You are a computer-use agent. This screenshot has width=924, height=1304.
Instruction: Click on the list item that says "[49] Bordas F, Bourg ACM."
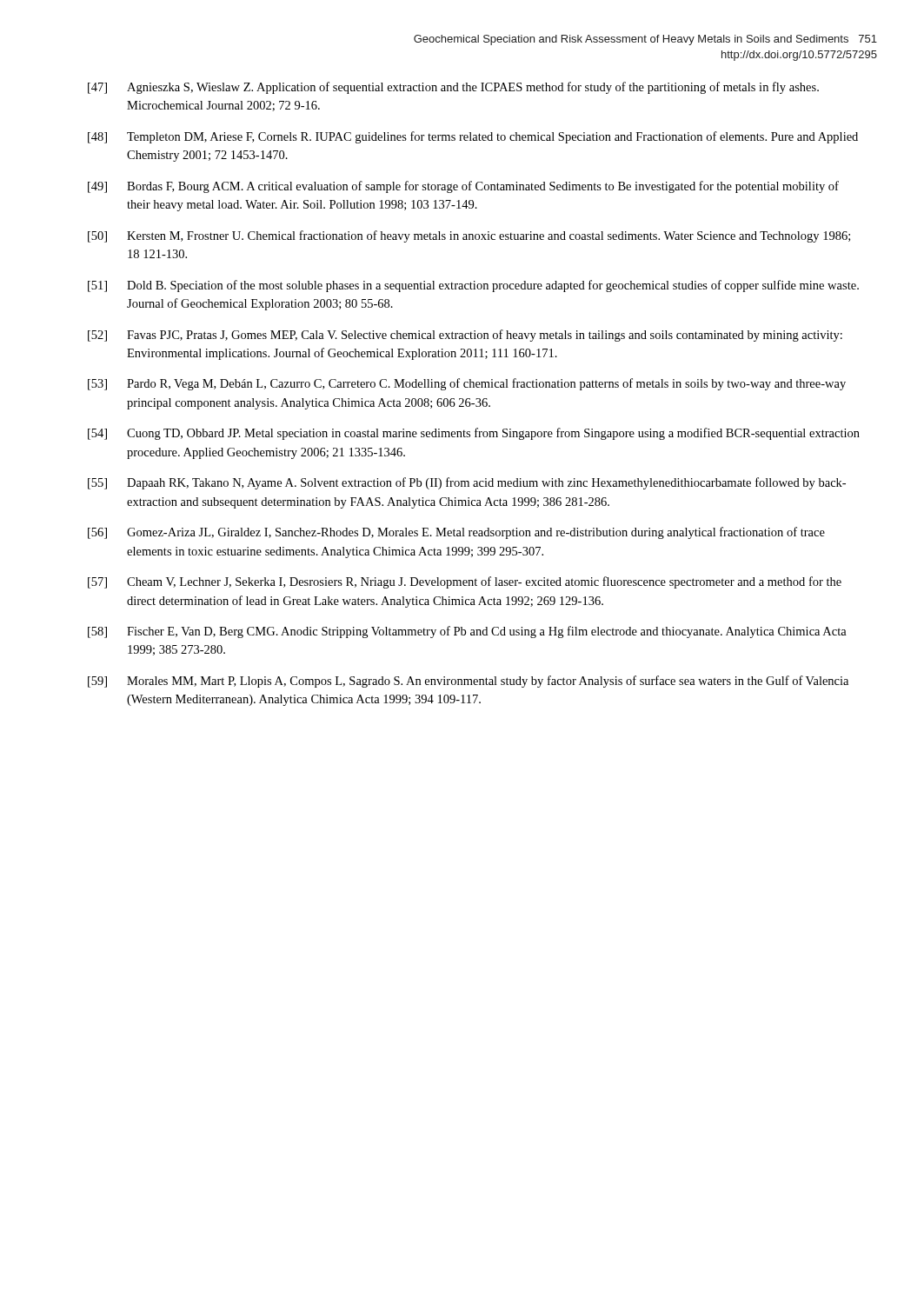pyautogui.click(x=474, y=196)
